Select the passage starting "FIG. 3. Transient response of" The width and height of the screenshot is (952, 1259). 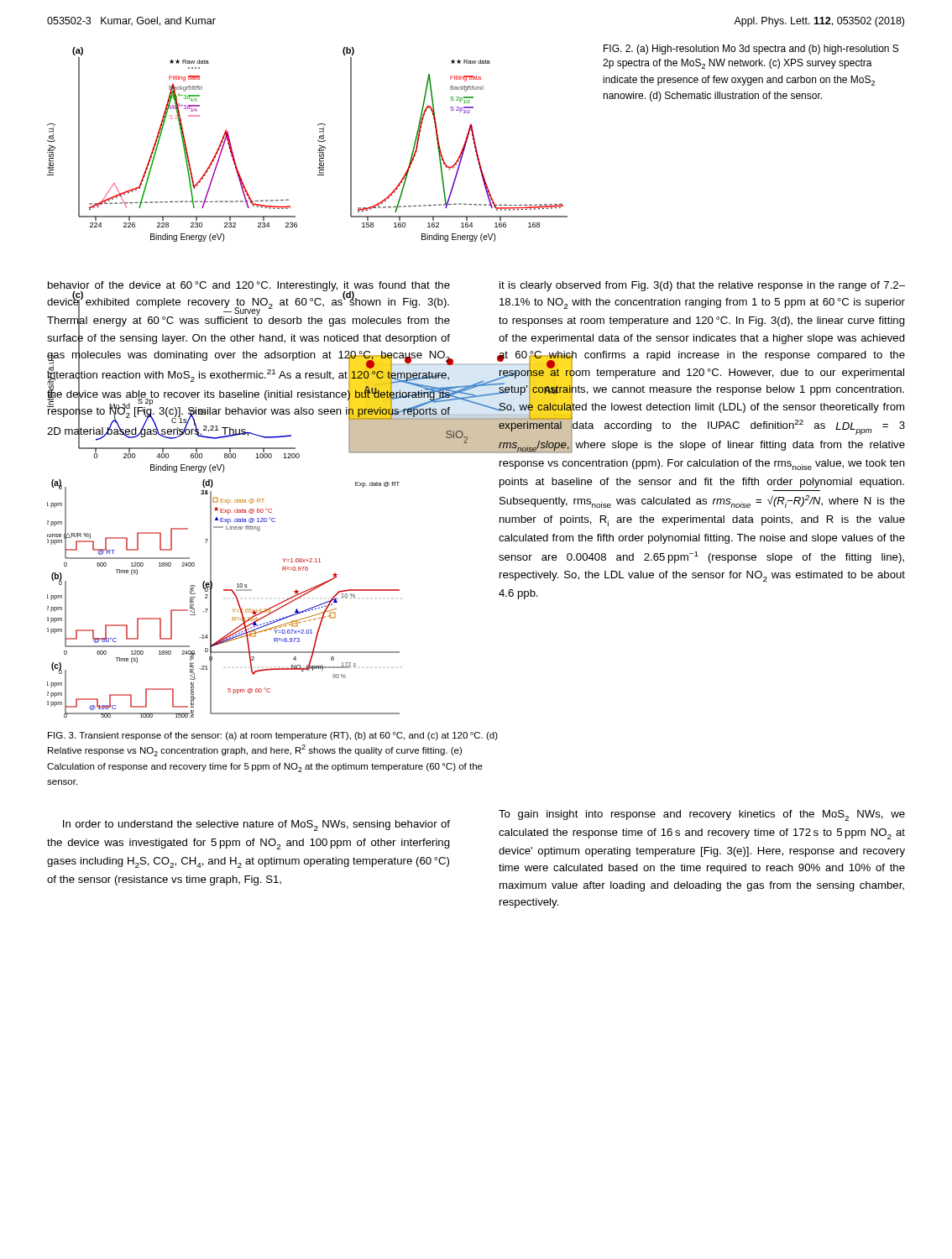tap(272, 758)
